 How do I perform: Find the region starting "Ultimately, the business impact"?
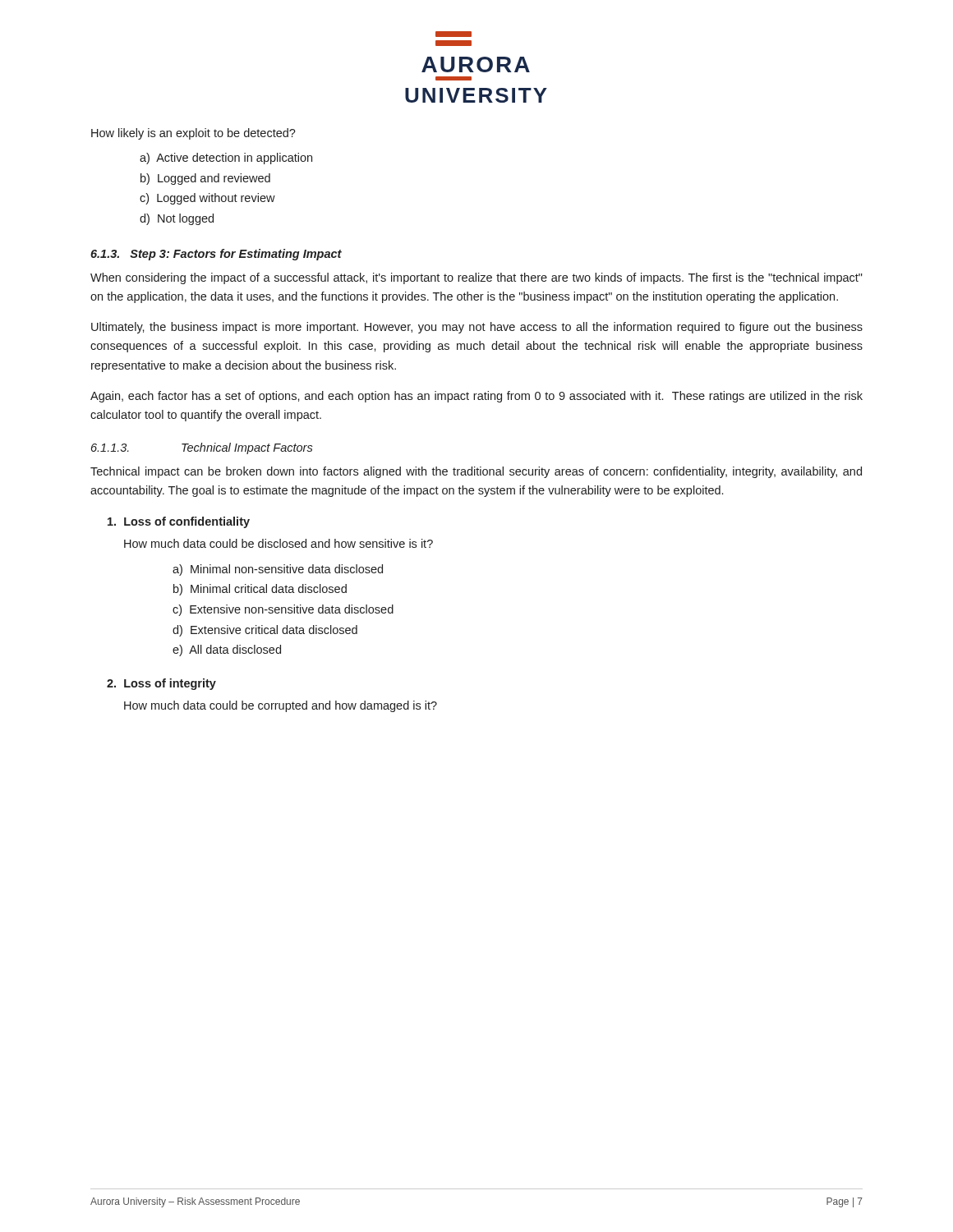(x=476, y=346)
